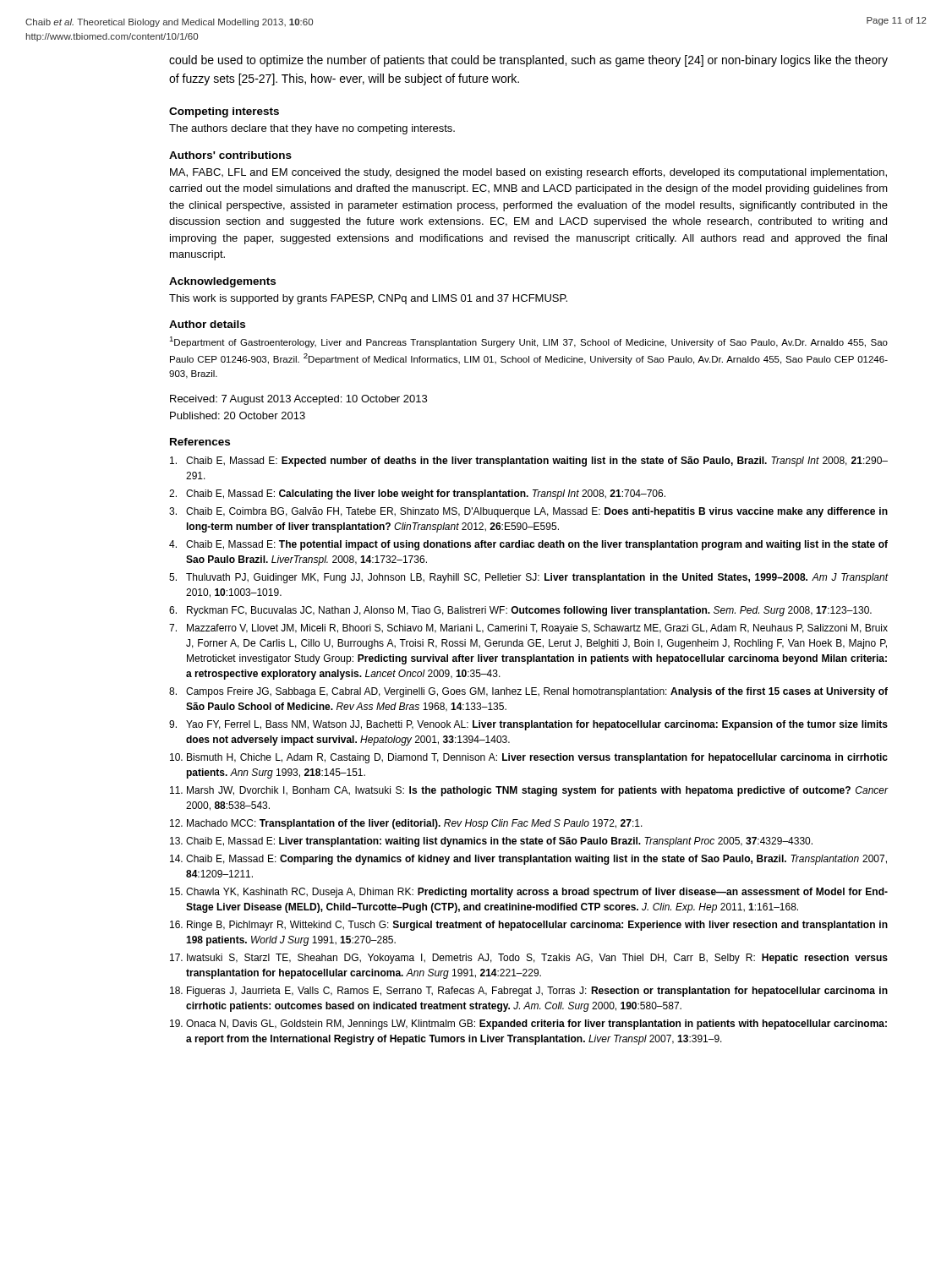
Task: Point to "Author details"
Action: tap(207, 324)
